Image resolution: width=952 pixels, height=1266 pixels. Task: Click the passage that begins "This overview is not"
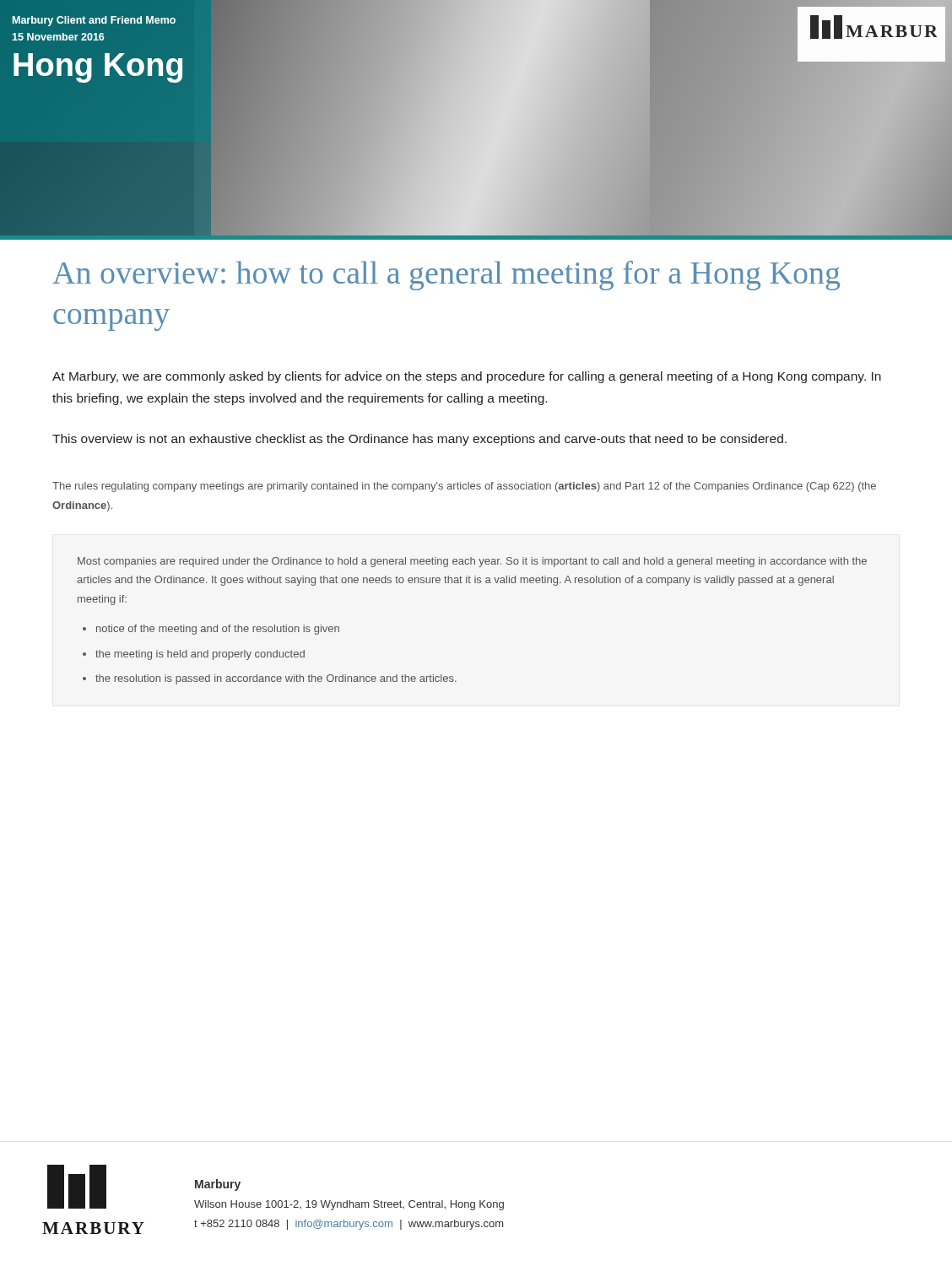tap(420, 438)
